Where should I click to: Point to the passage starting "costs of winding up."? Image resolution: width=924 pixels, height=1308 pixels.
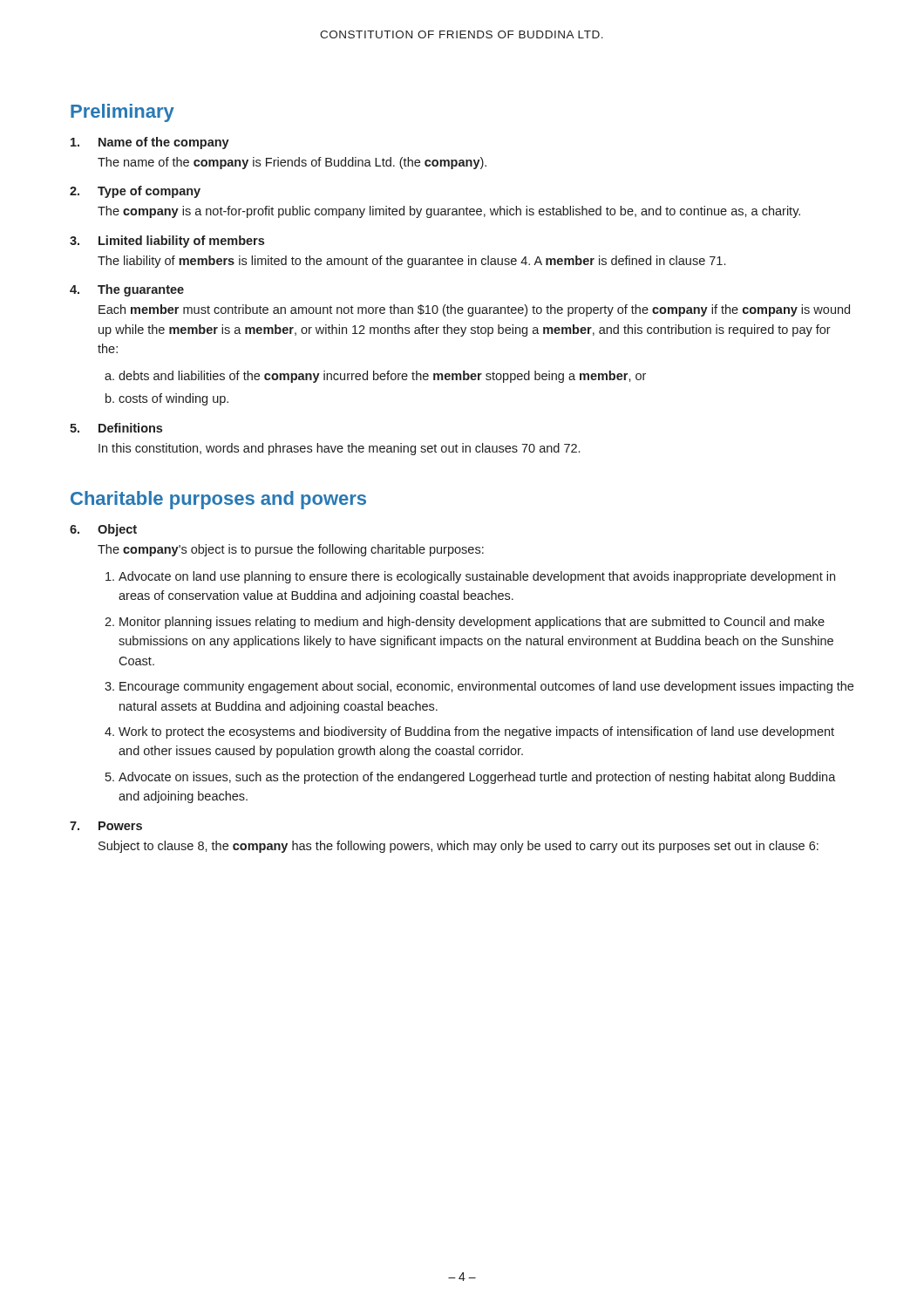pyautogui.click(x=174, y=399)
